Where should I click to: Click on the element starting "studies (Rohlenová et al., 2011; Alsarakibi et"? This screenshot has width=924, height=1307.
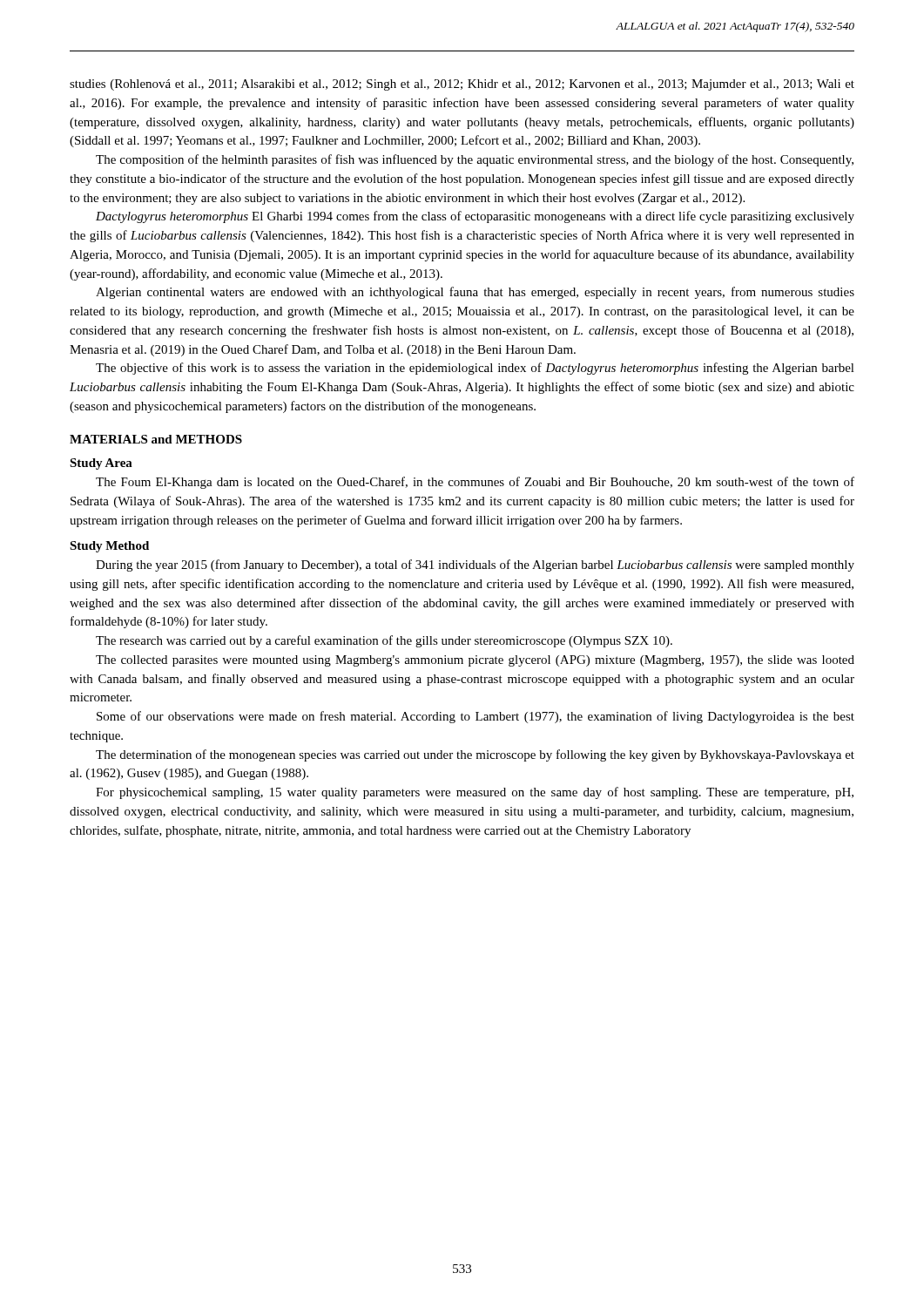(462, 113)
